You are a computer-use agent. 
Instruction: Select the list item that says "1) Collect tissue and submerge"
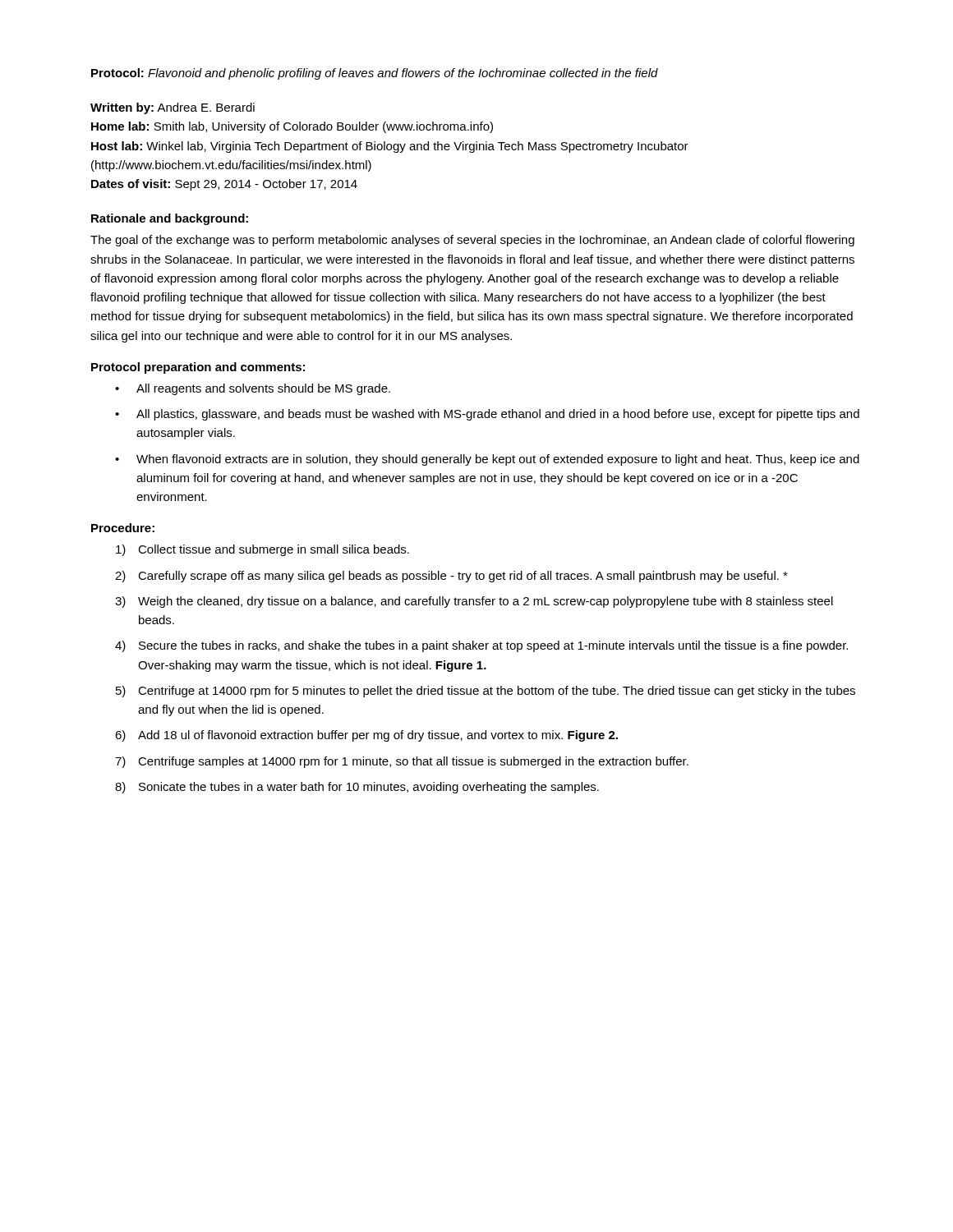click(262, 550)
